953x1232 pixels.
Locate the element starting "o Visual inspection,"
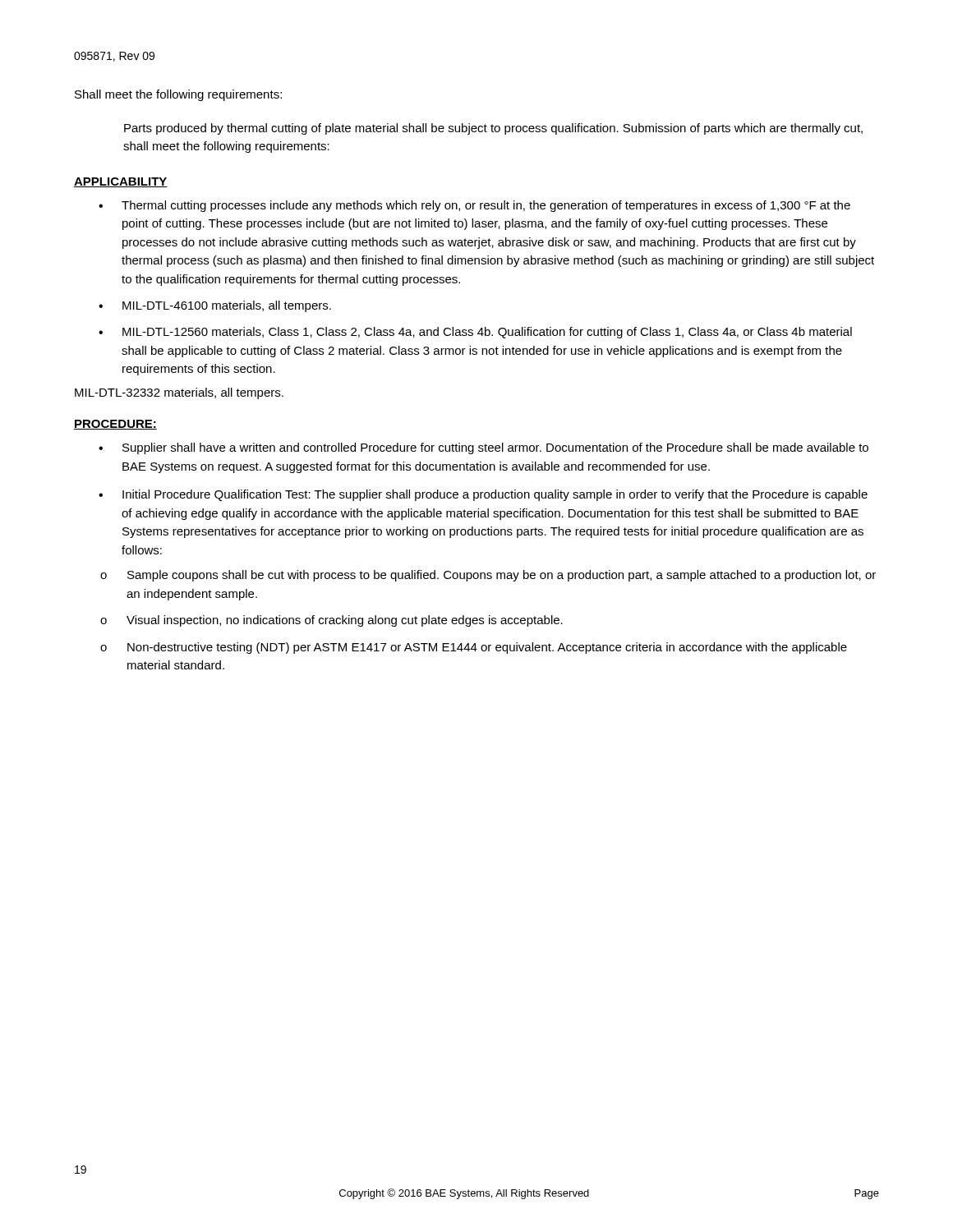click(490, 620)
